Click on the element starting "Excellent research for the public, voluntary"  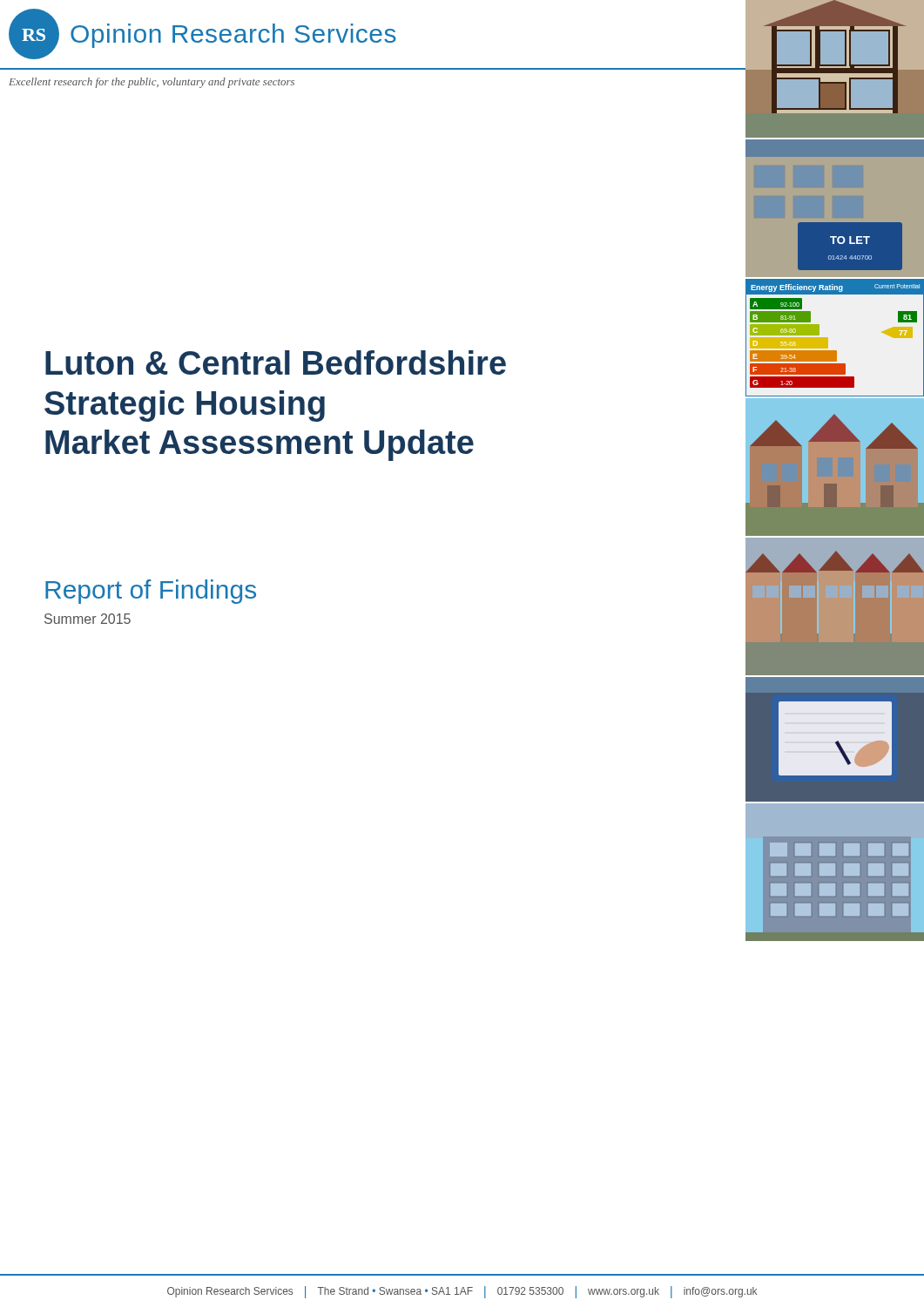[152, 81]
